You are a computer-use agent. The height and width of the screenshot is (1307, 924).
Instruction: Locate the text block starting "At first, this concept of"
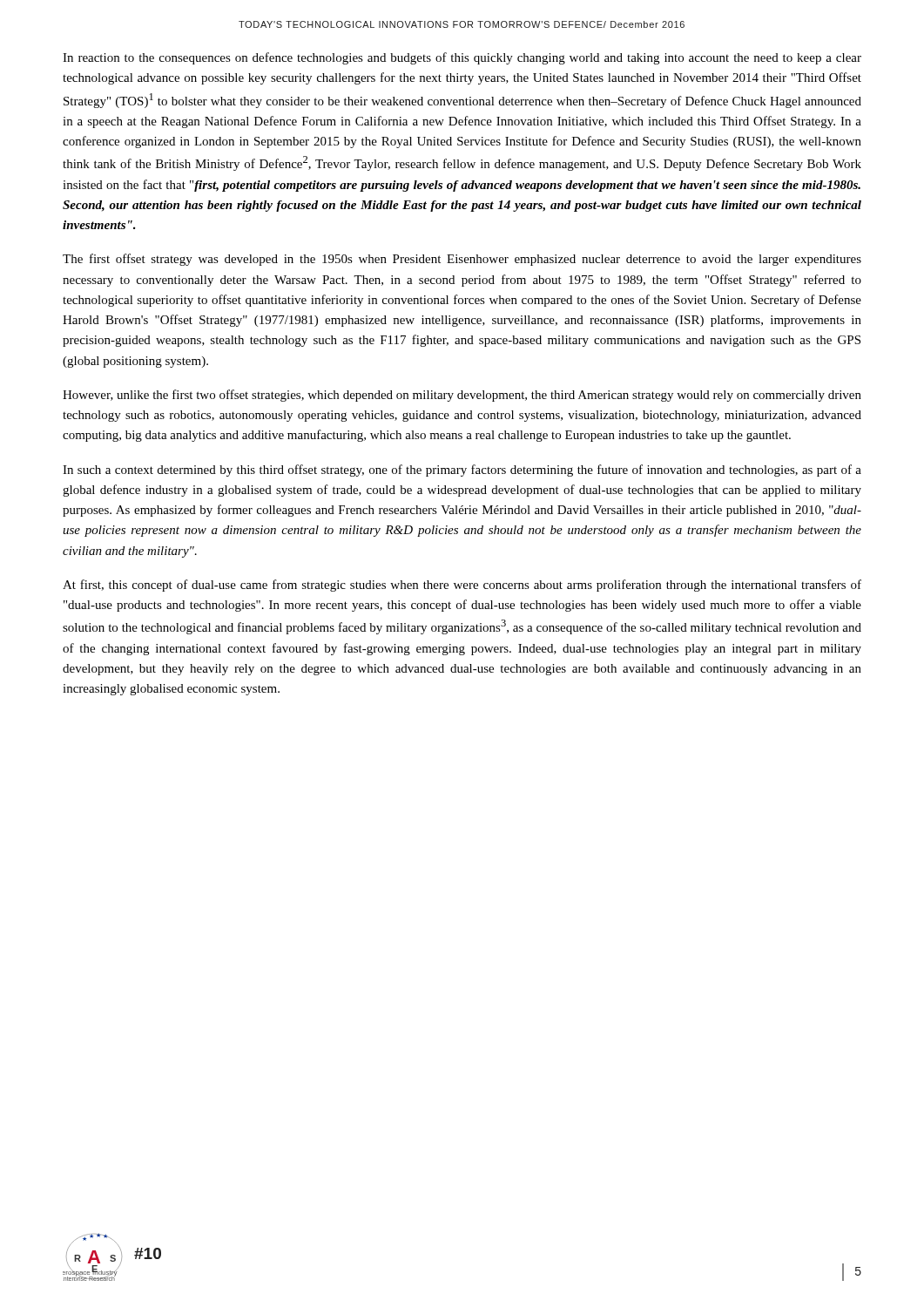462,637
